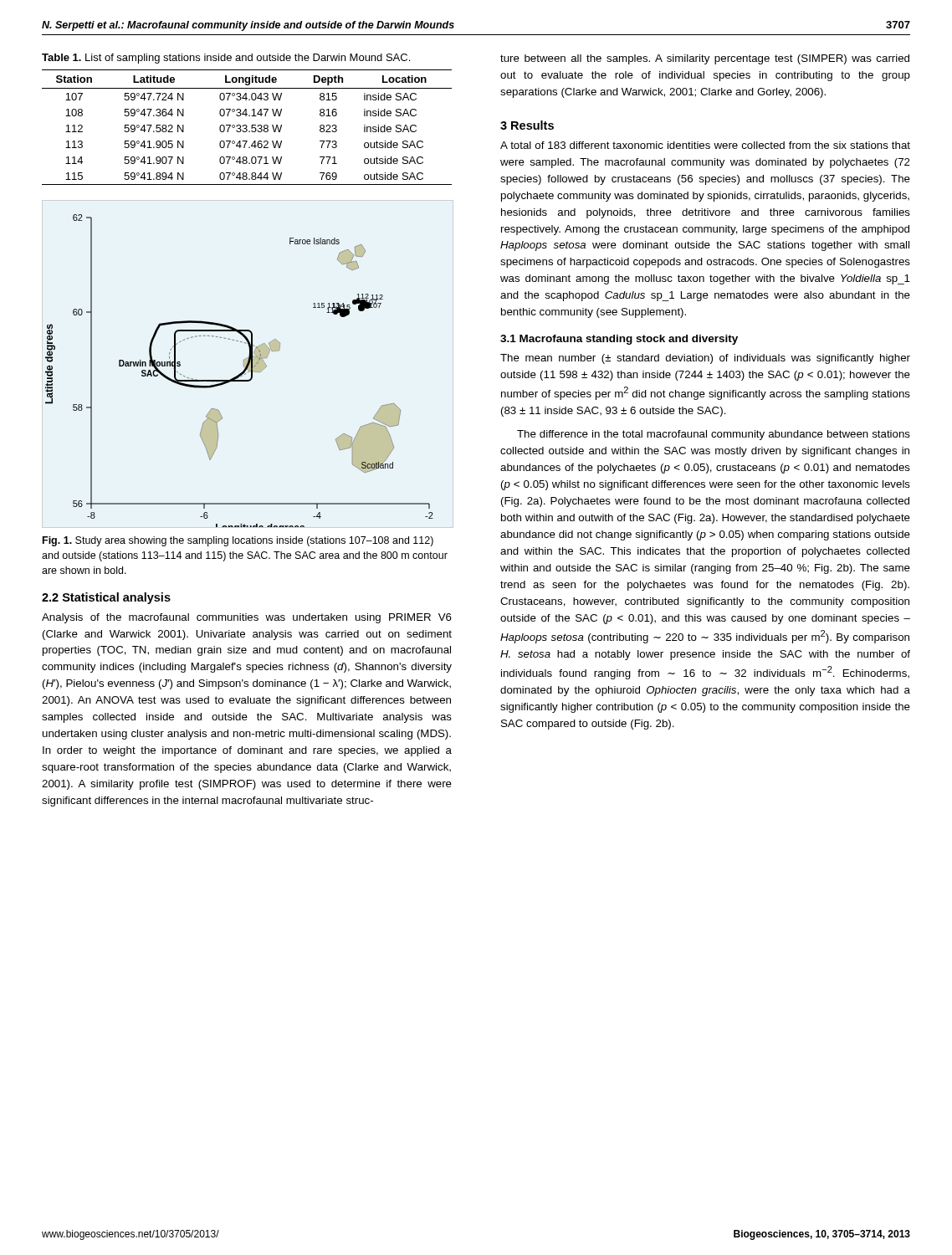Locate the block starting "2.2 Statistical analysis"
Image resolution: width=952 pixels, height=1255 pixels.
click(x=106, y=597)
